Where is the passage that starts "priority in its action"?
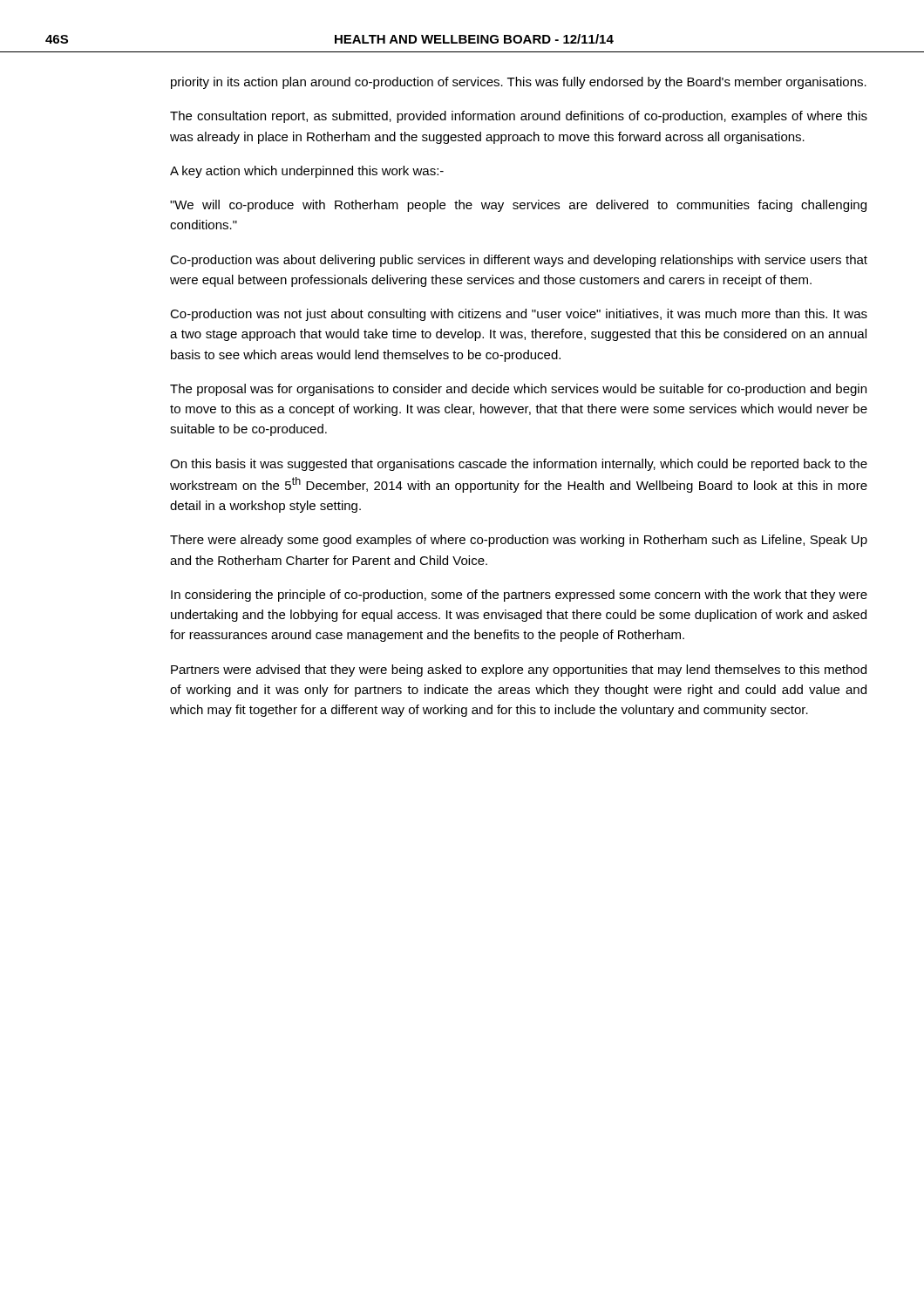 (x=519, y=82)
